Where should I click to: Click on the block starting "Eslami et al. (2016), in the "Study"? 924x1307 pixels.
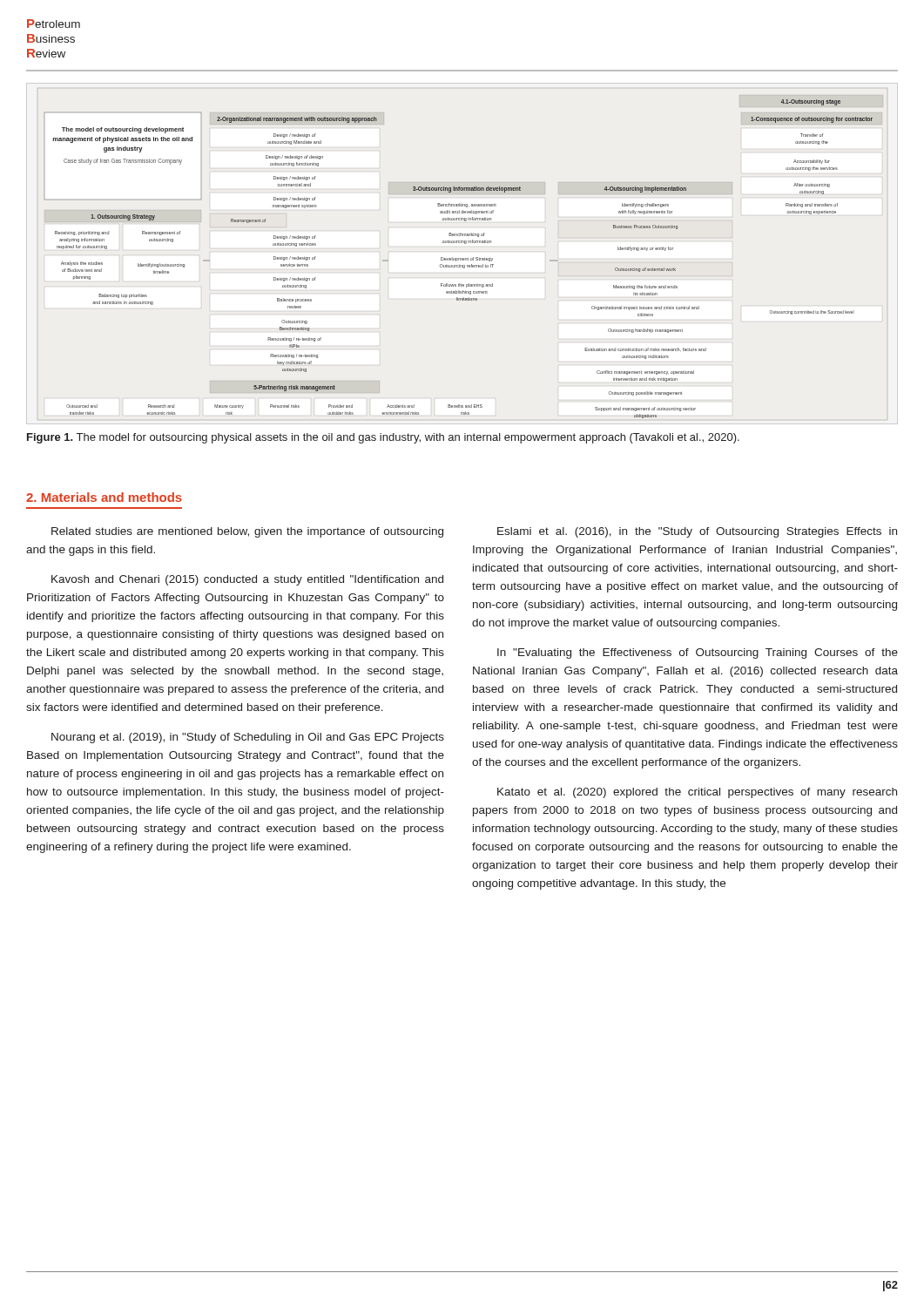tap(685, 708)
